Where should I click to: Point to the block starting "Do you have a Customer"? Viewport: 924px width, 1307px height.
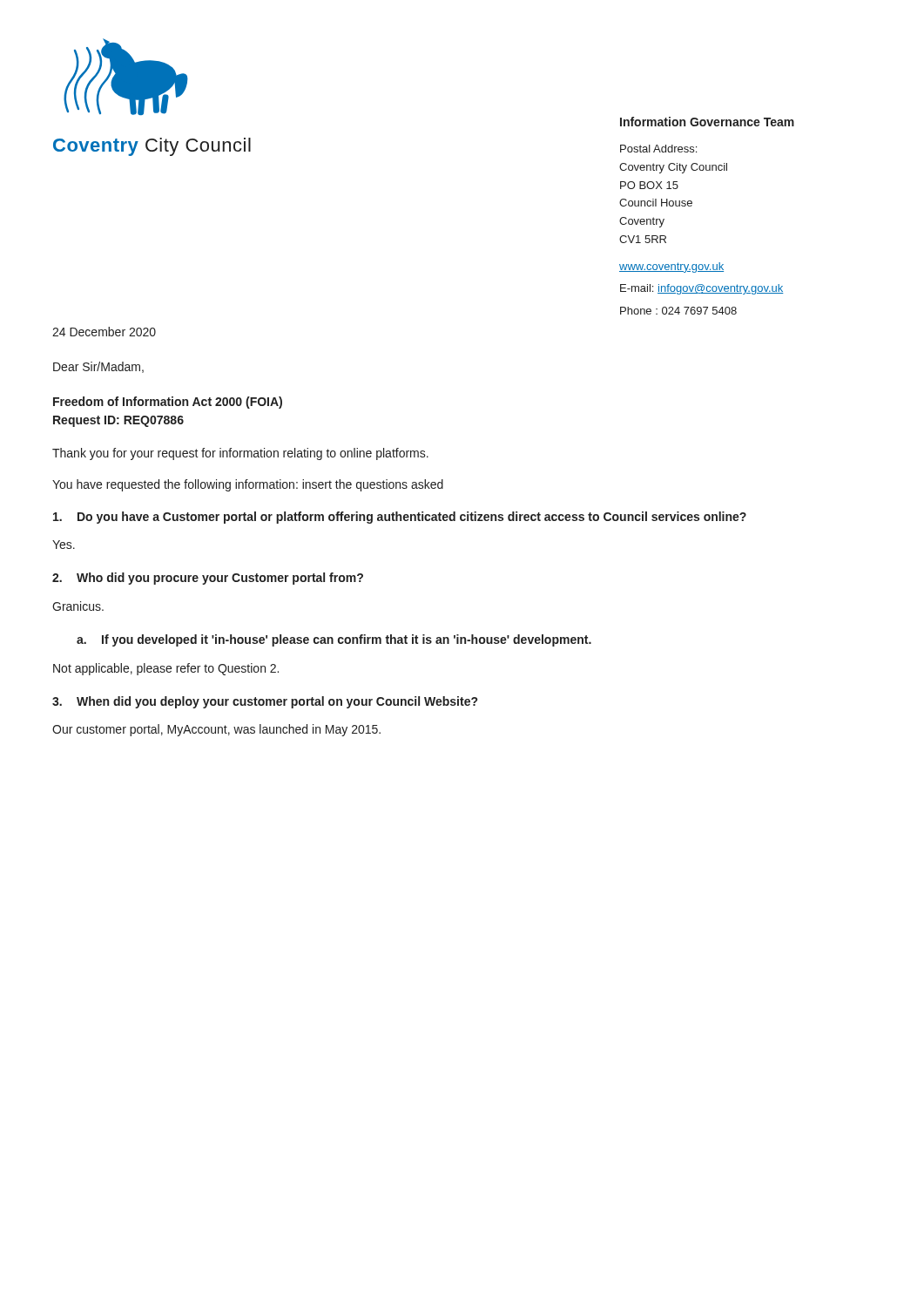399,516
